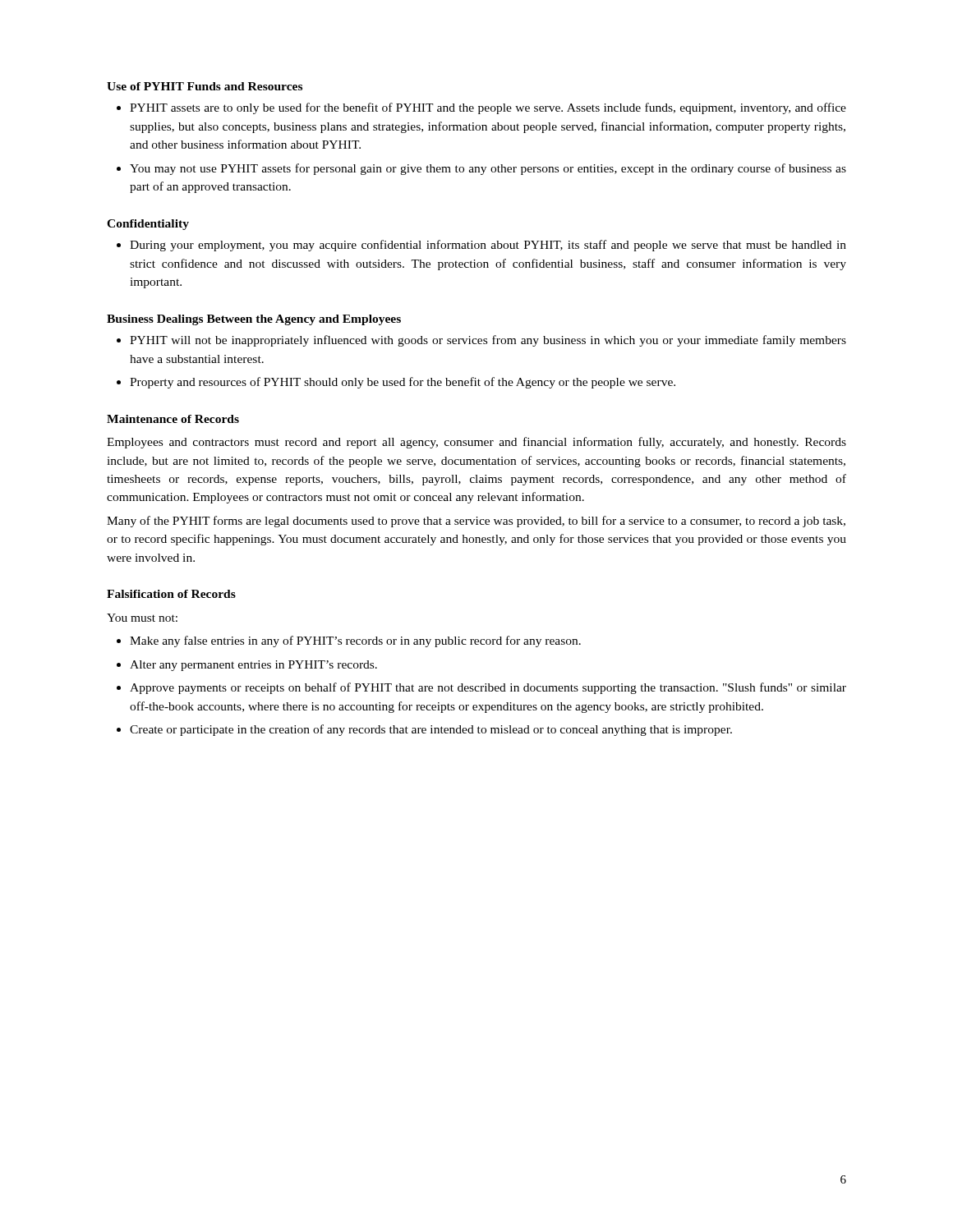Point to the text block starting "Maintenance of Records"
The image size is (953, 1232).
173,418
